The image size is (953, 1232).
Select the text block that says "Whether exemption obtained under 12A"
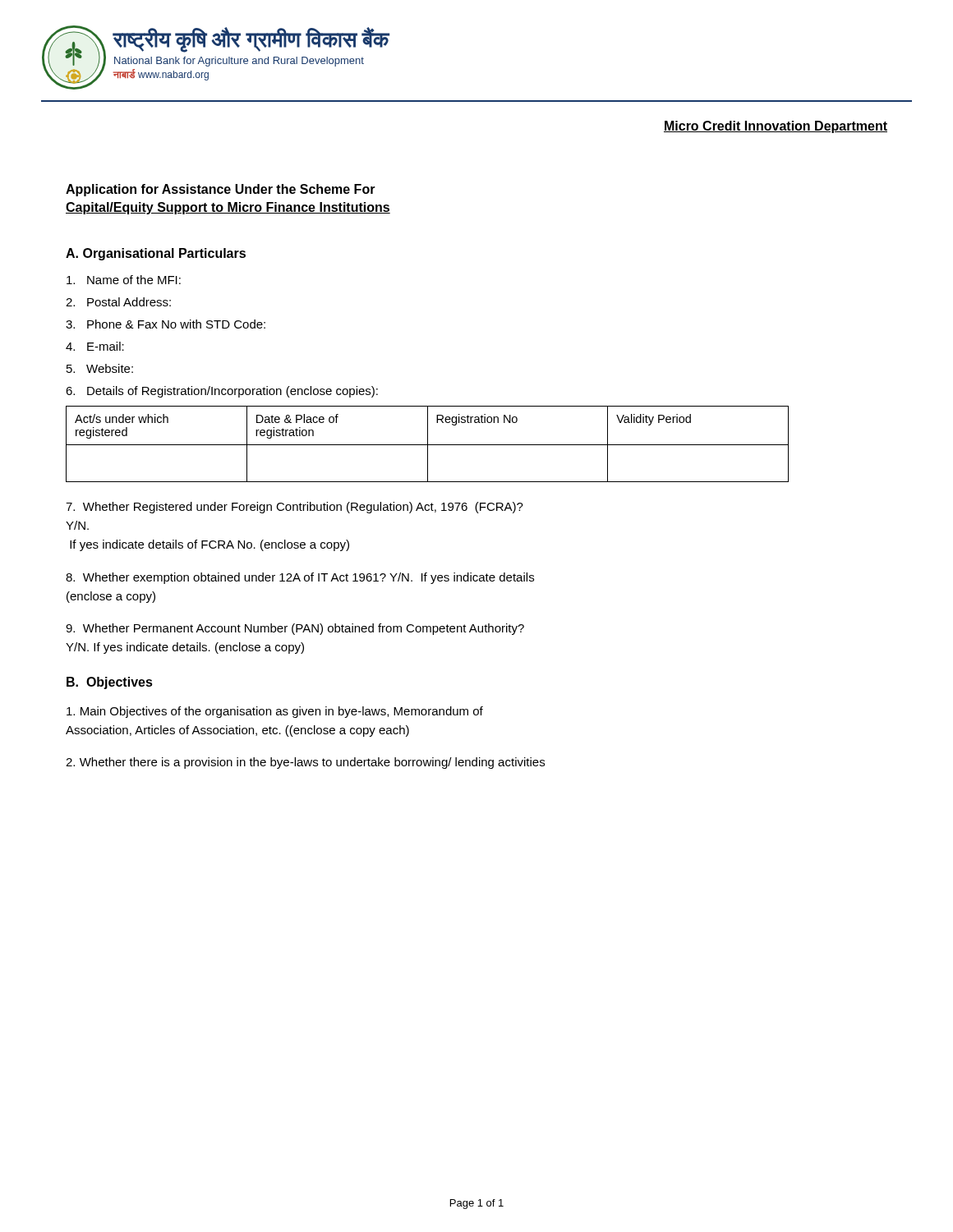tap(300, 586)
